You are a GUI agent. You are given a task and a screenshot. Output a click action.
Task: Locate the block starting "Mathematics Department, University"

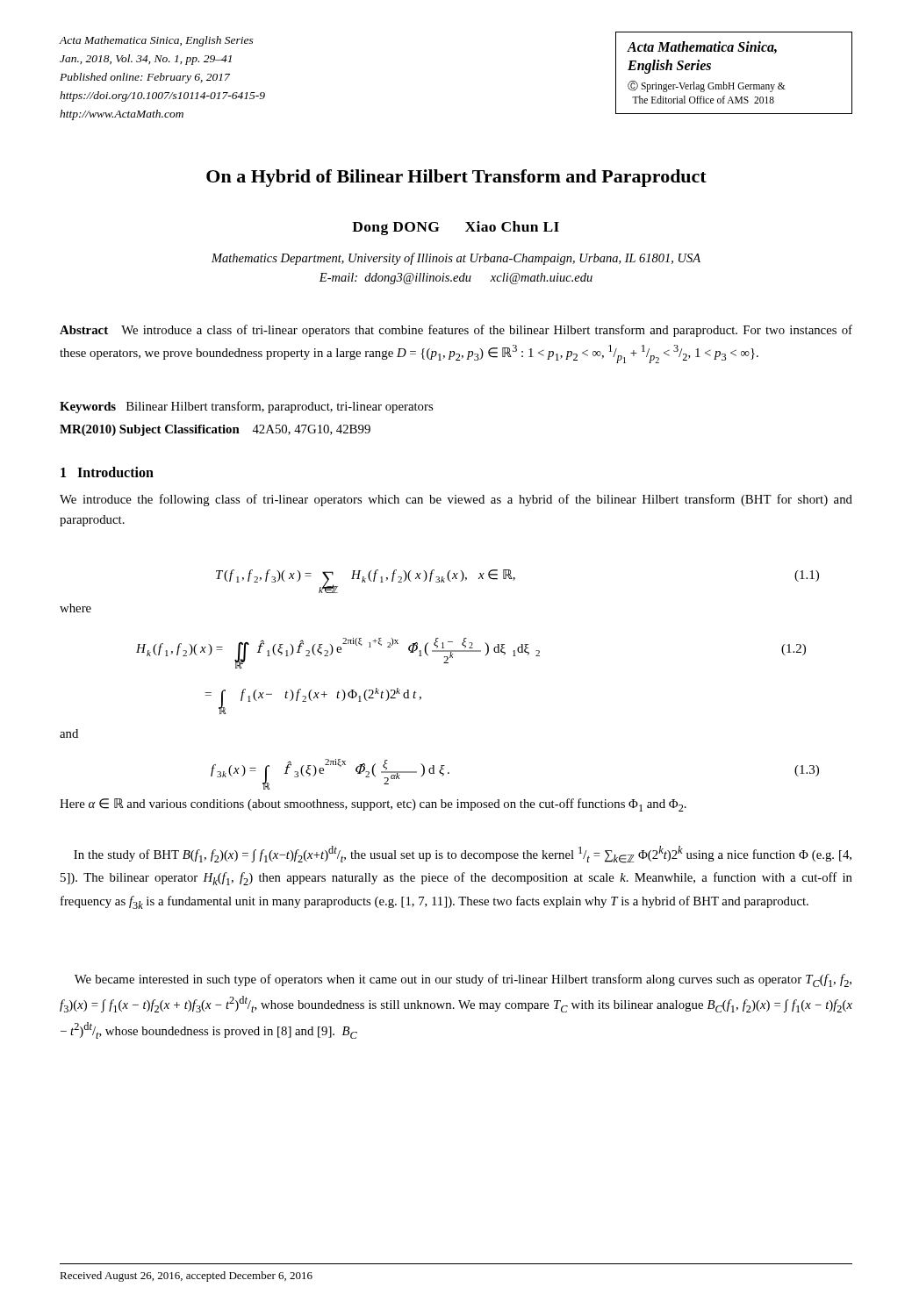[456, 268]
